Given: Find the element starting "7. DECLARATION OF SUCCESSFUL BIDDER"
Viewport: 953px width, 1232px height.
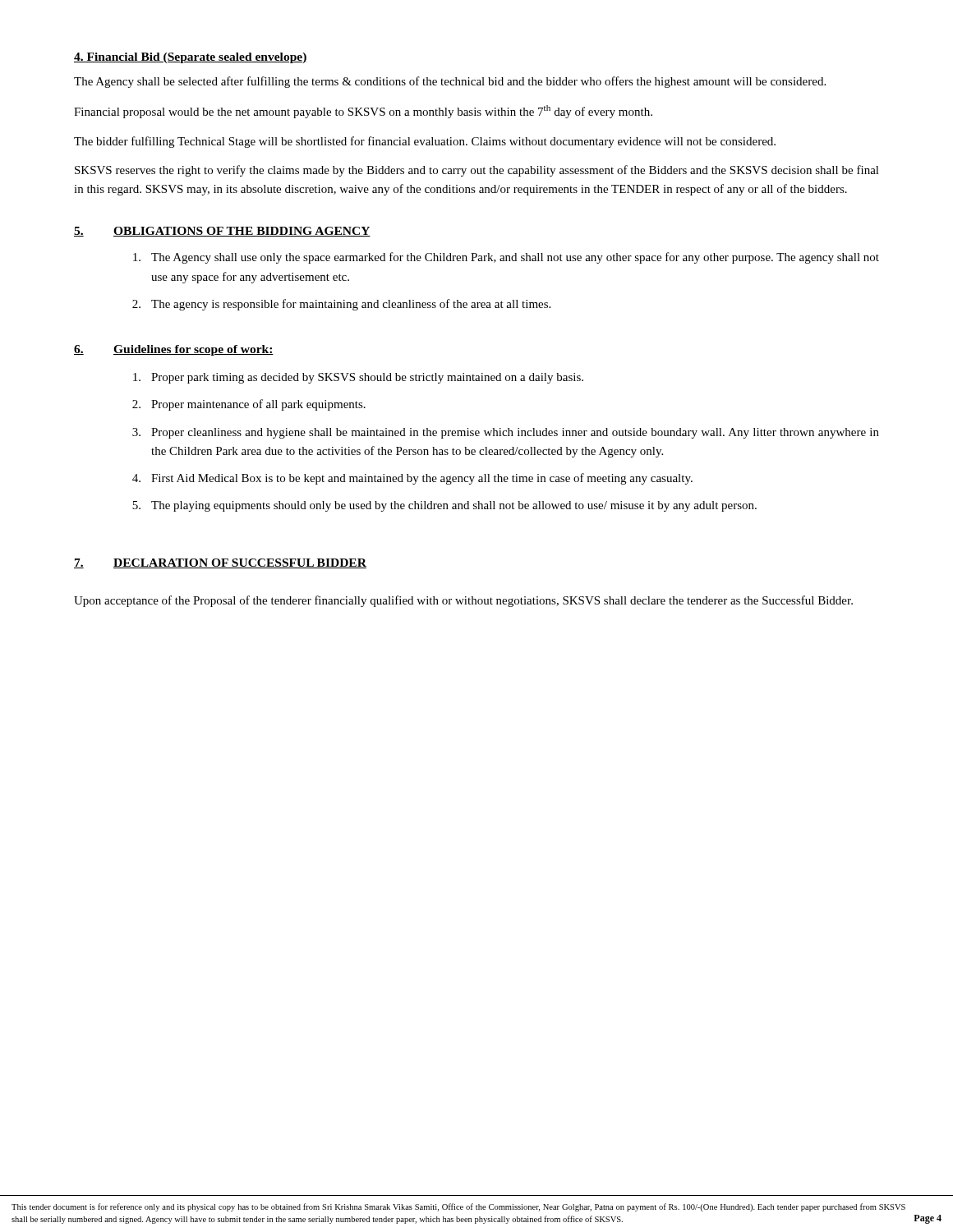Looking at the screenshot, I should click(220, 563).
